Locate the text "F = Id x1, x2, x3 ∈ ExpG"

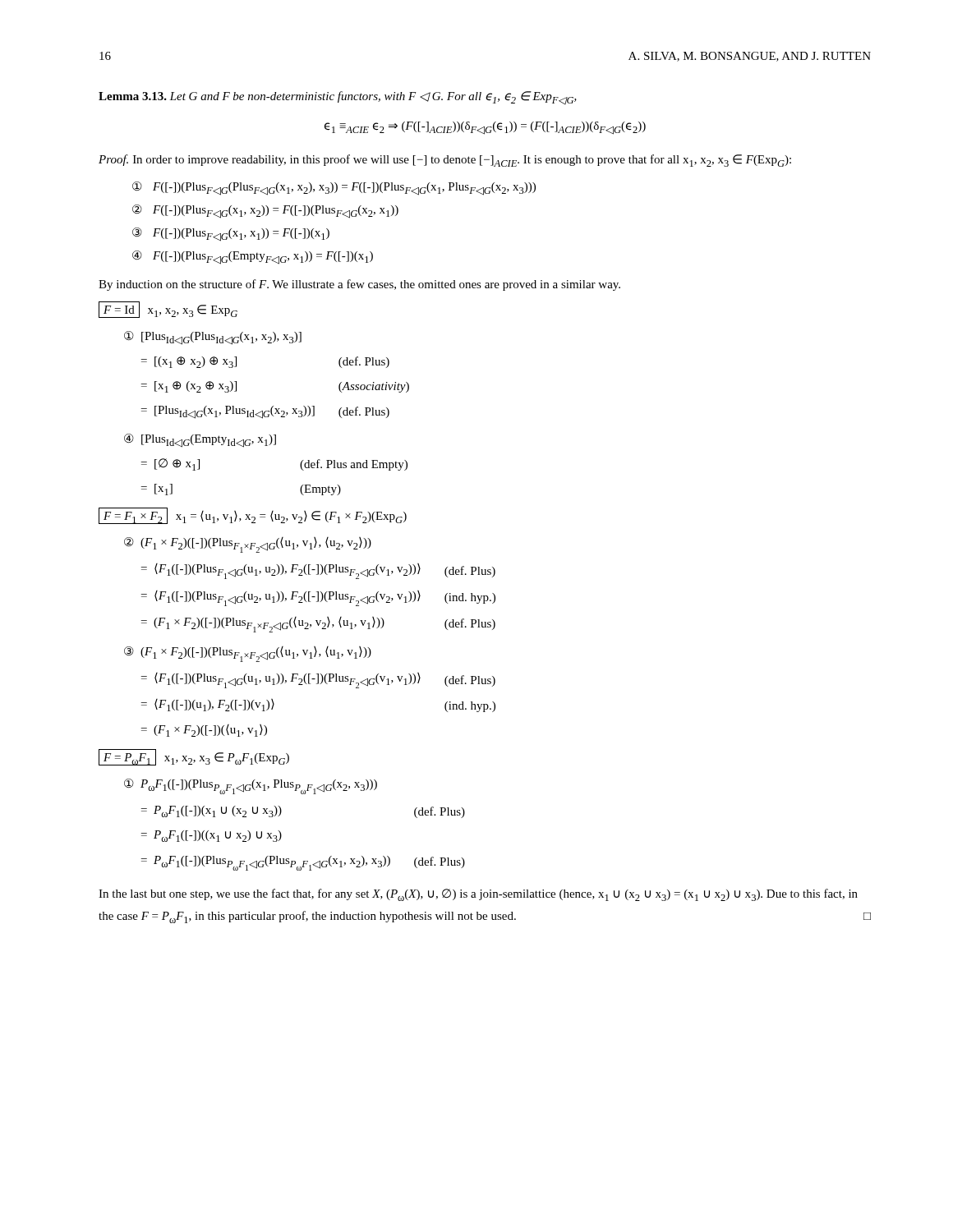tap(168, 310)
